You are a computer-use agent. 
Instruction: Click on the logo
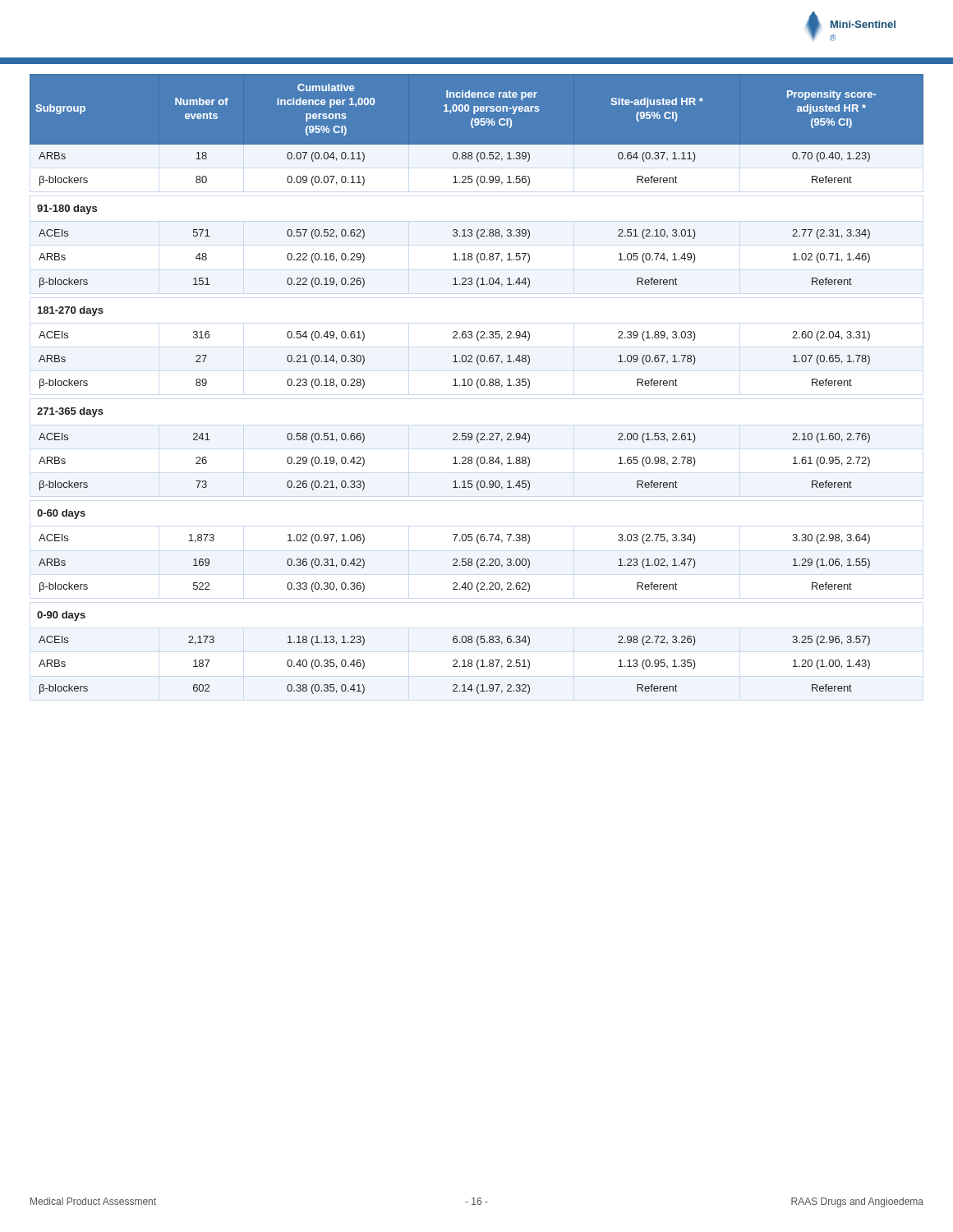coord(858,32)
